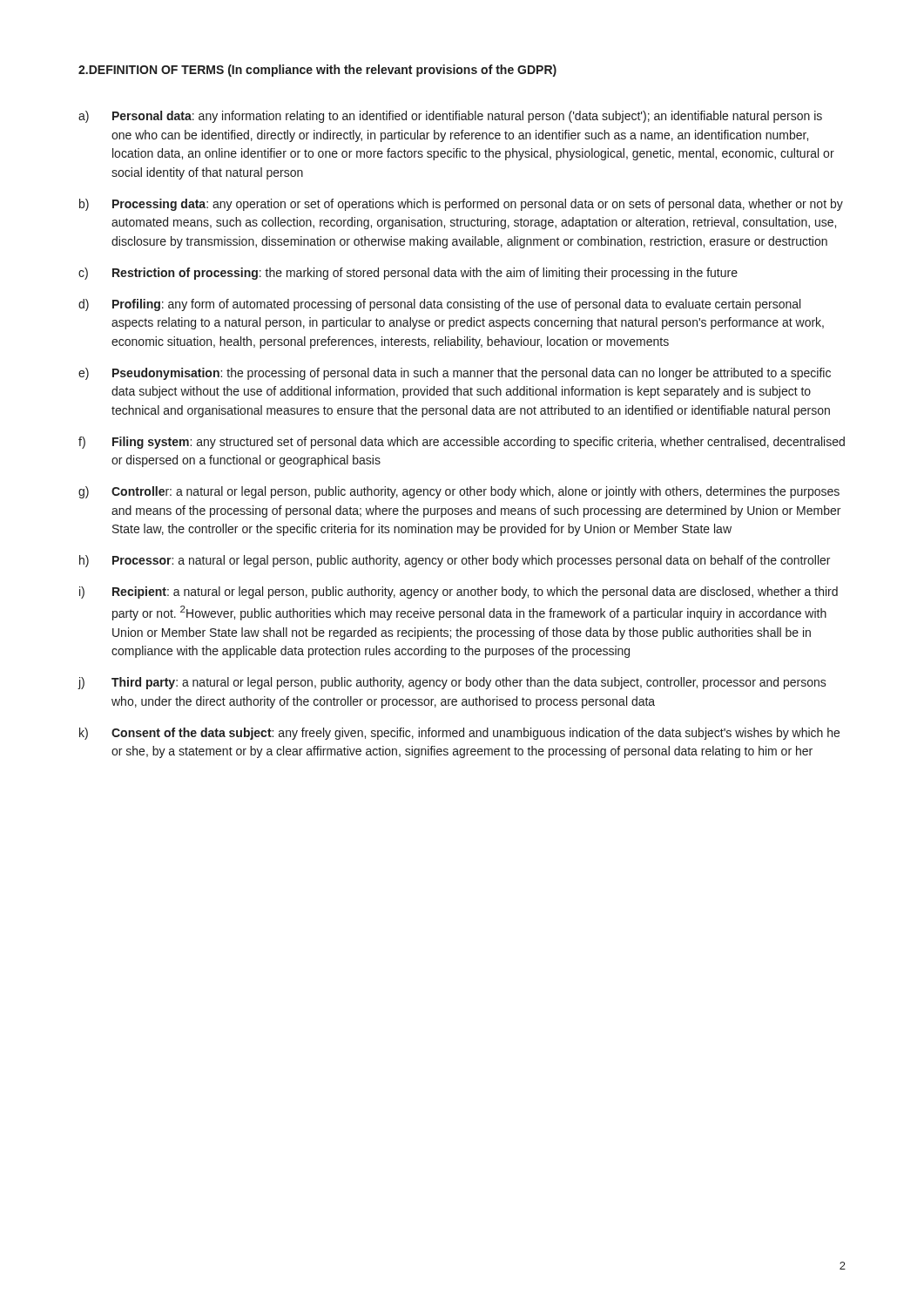Click on the text starting "c) Restriction of processing: the marking"
This screenshot has width=924, height=1307.
[x=462, y=273]
